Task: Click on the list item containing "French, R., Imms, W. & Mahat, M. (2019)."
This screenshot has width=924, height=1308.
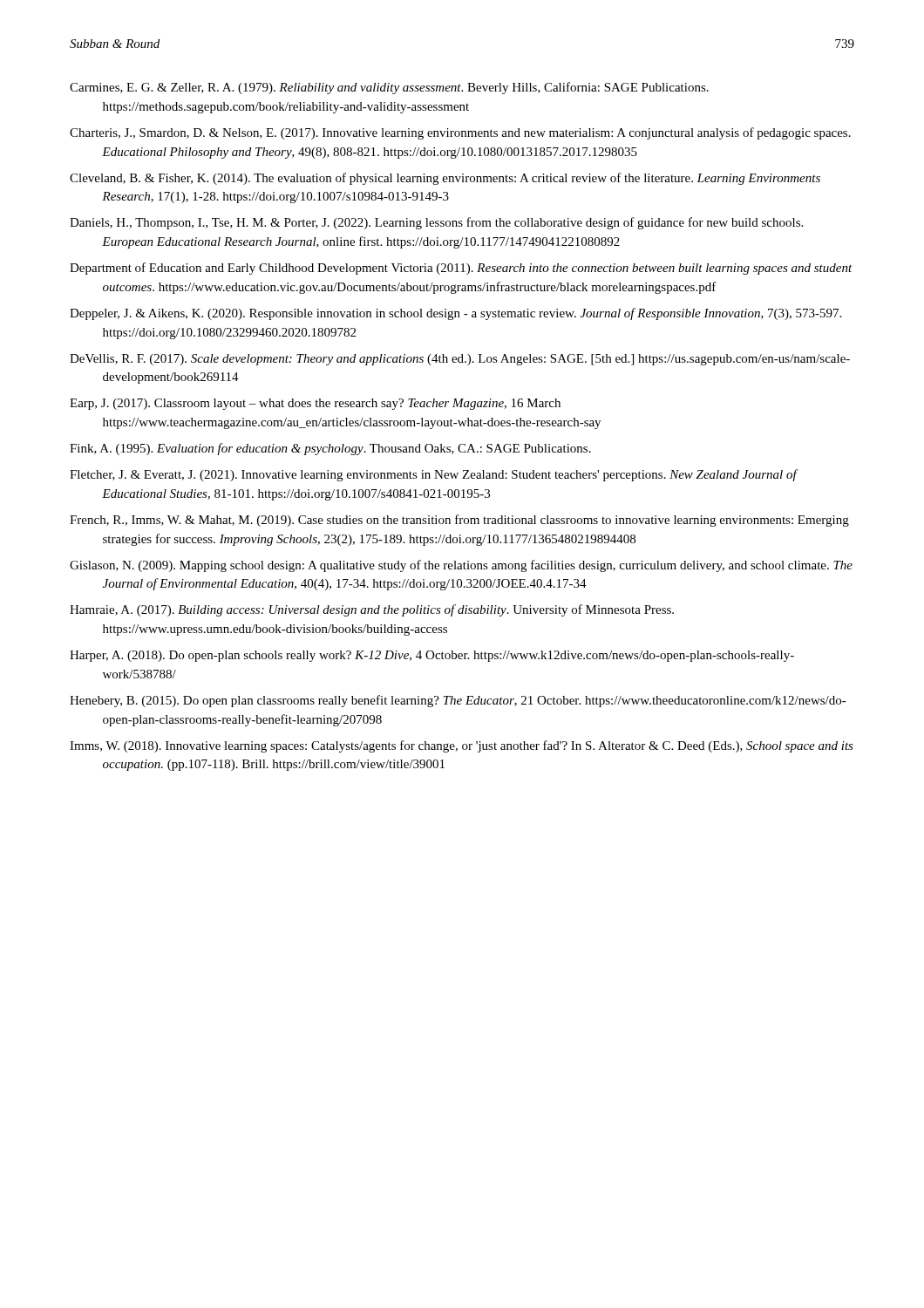Action: [459, 529]
